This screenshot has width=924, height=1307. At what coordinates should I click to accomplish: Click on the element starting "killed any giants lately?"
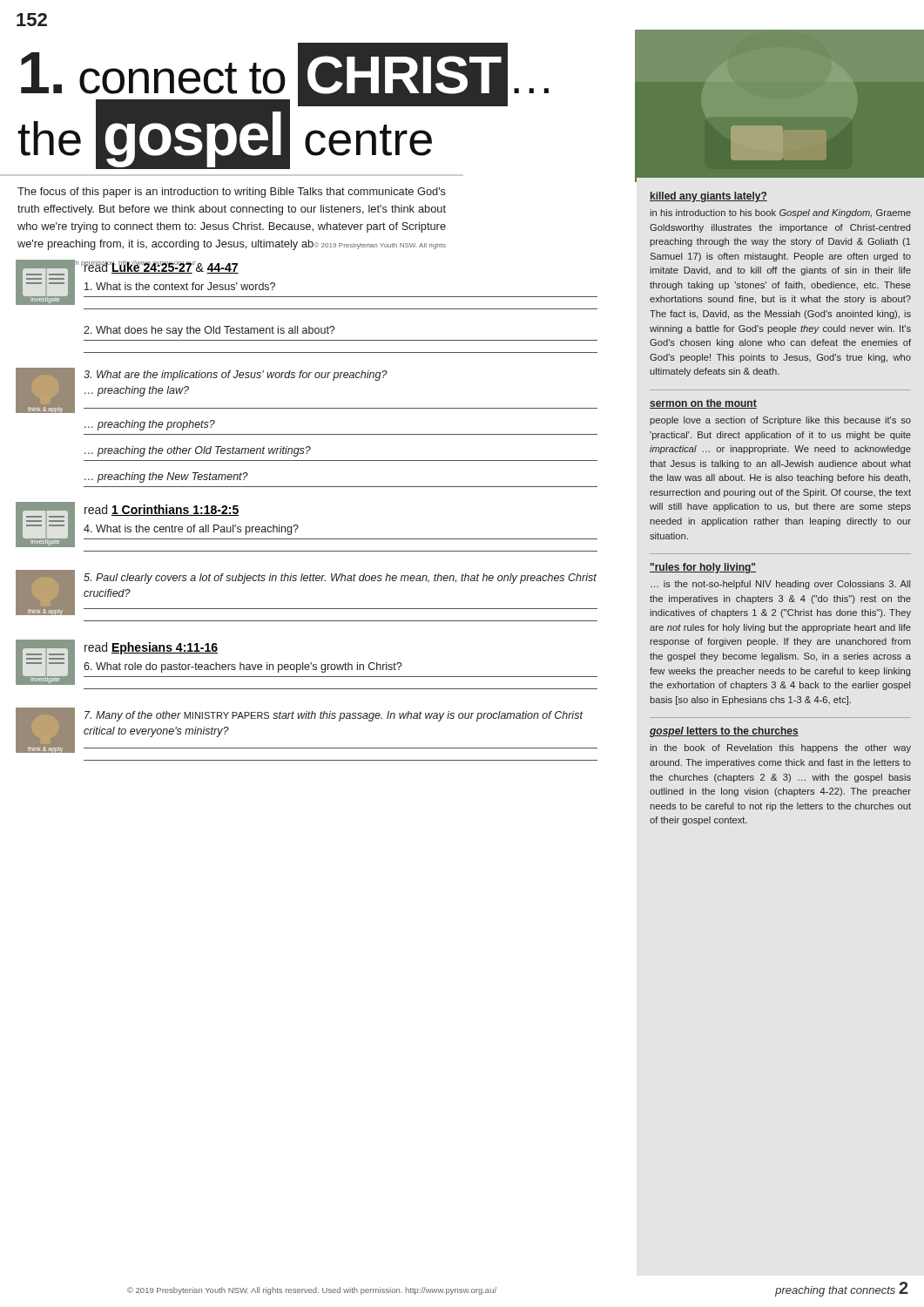708,196
